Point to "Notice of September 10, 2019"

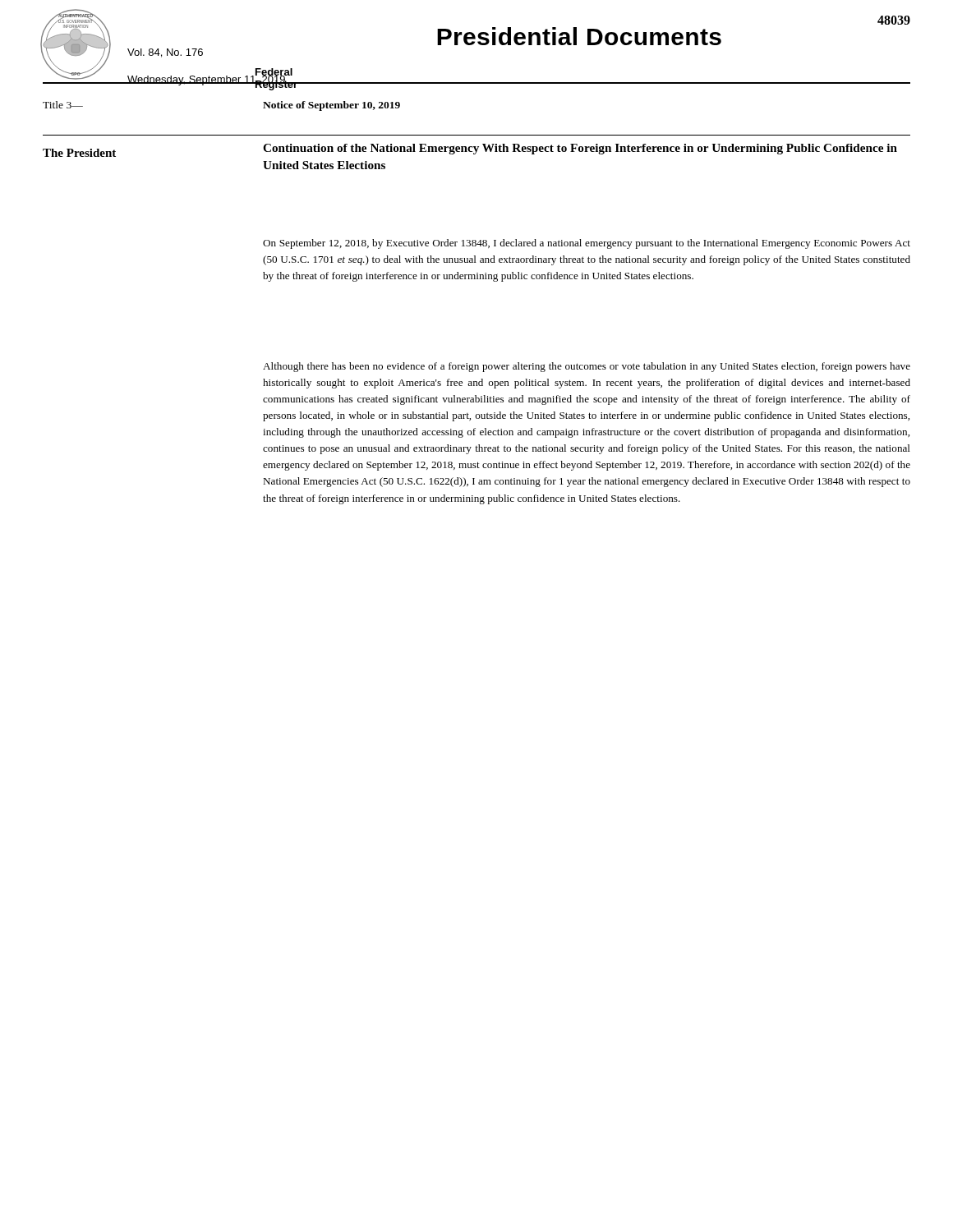coord(332,105)
